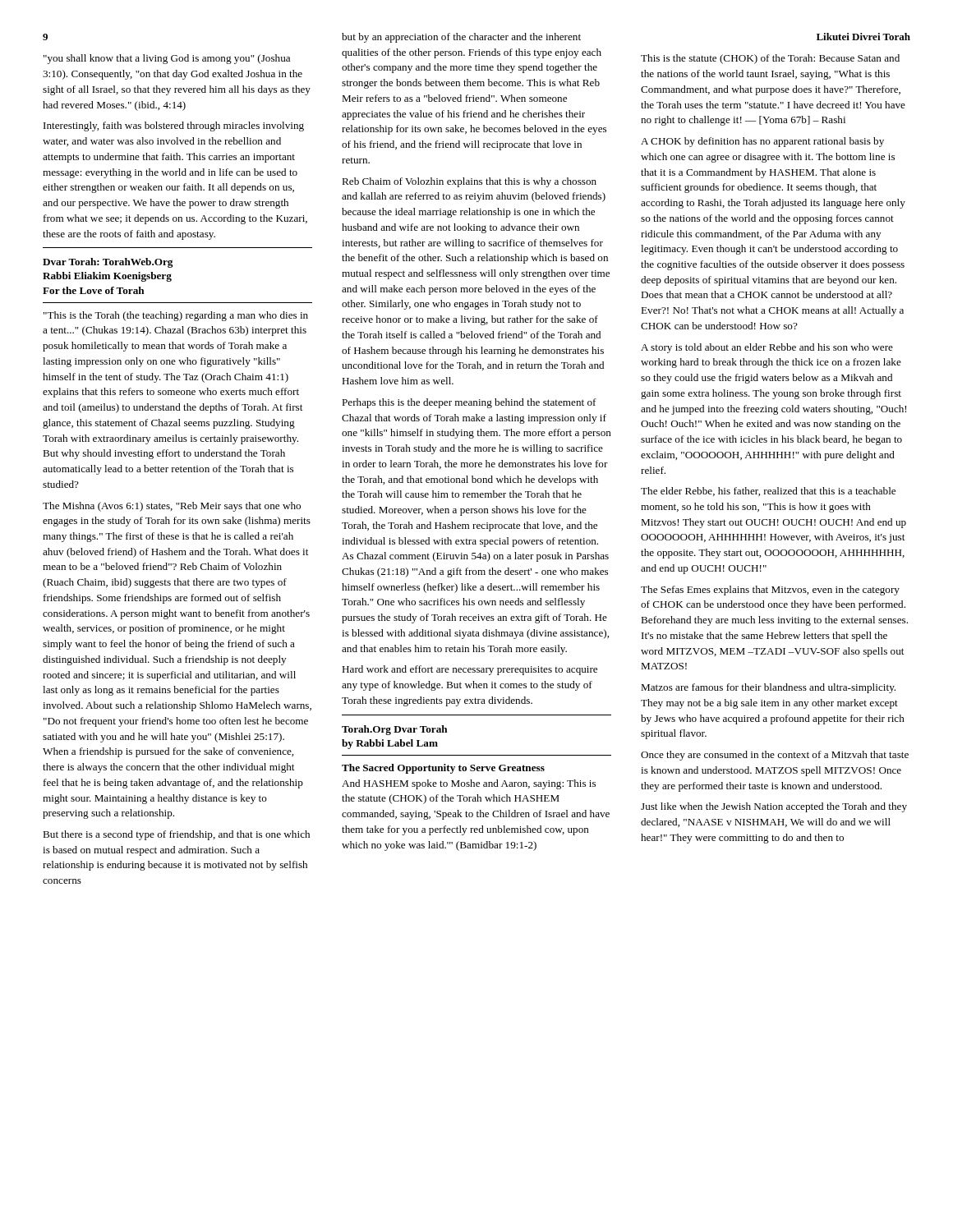The image size is (953, 1232).
Task: Point to the region starting "The Sacred Opportunity"
Action: [x=476, y=807]
